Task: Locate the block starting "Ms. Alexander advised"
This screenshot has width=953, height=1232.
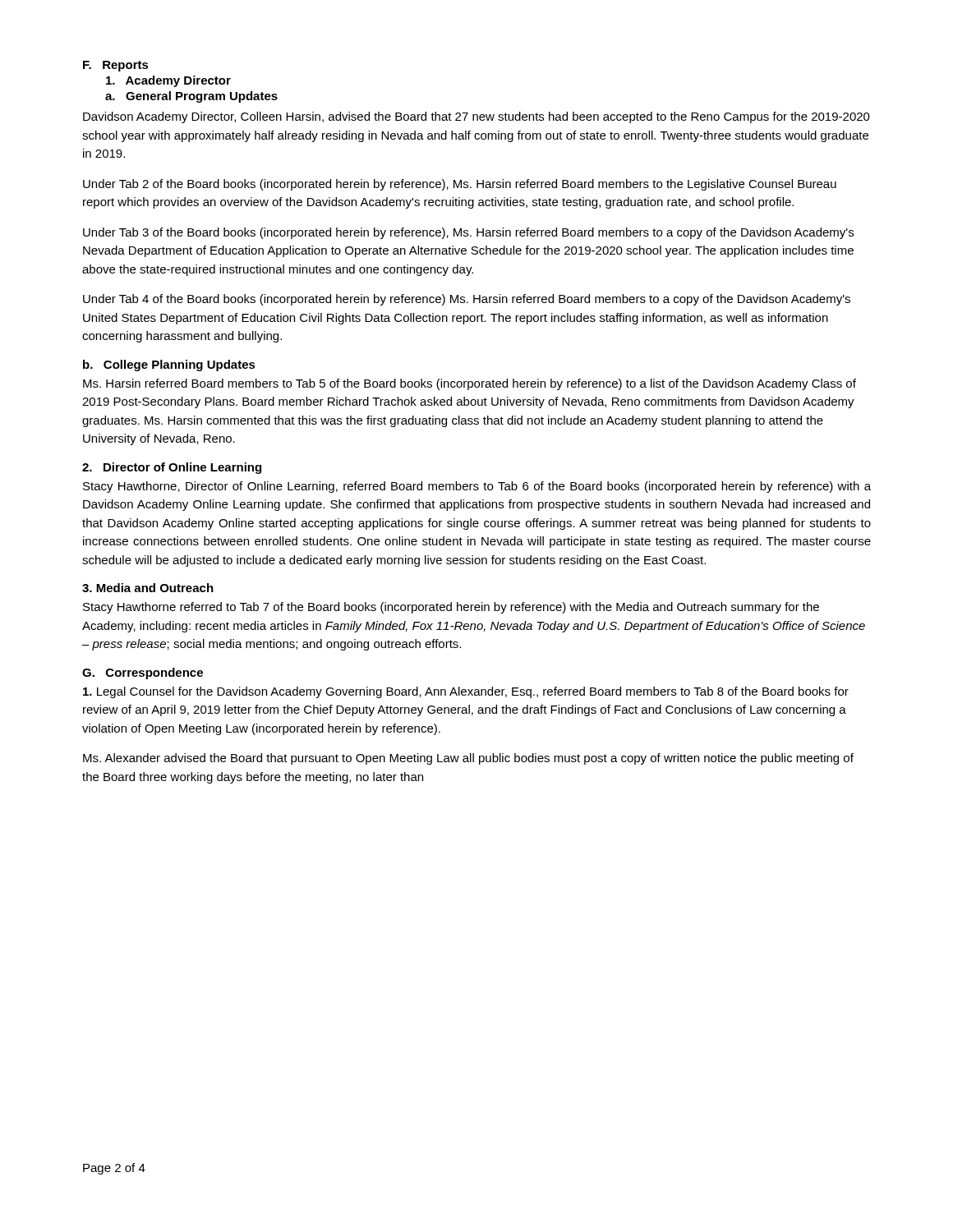Action: [476, 768]
